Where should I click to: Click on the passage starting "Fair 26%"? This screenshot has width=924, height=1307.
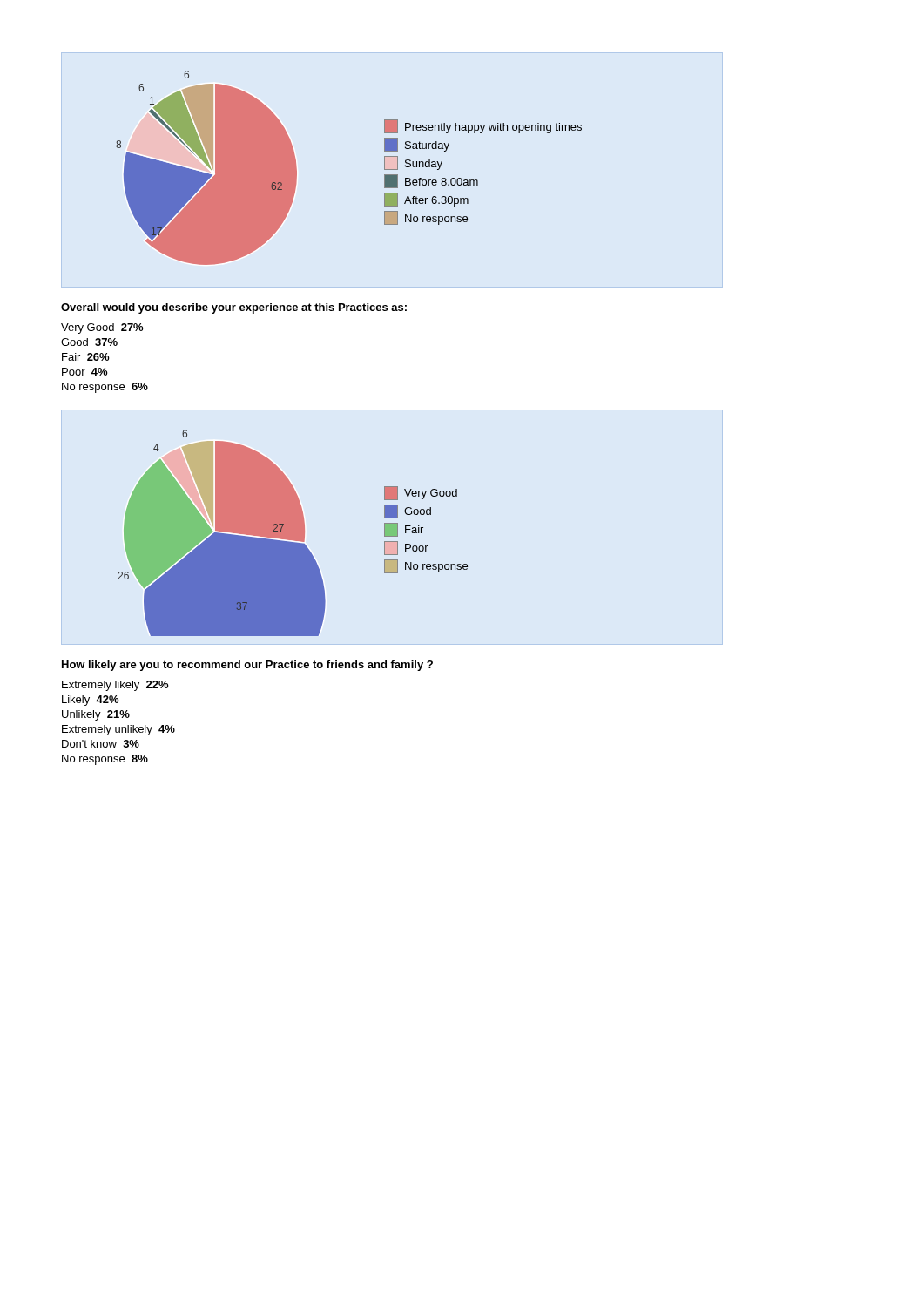click(85, 357)
